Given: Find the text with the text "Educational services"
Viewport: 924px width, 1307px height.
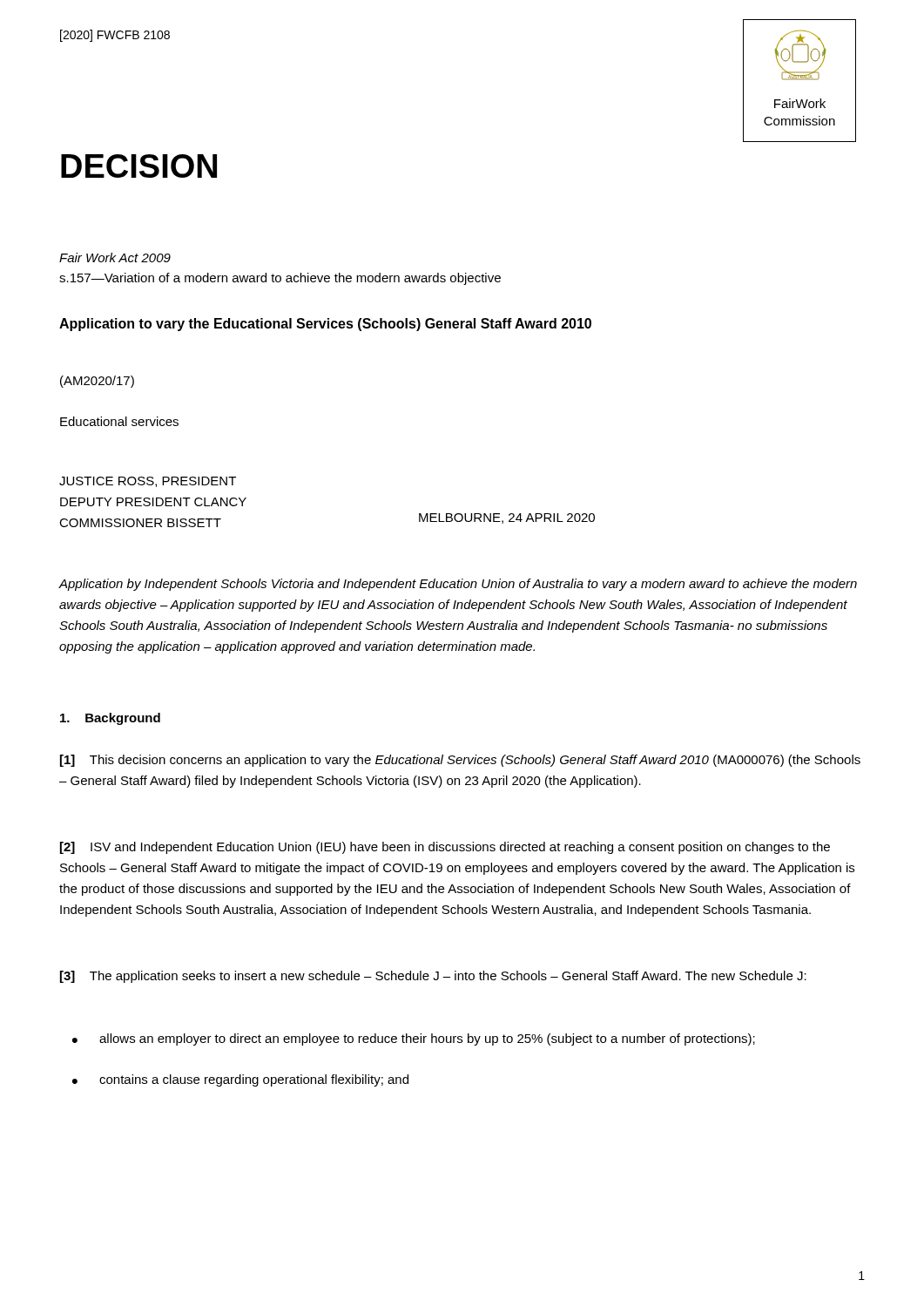Looking at the screenshot, I should 119,421.
